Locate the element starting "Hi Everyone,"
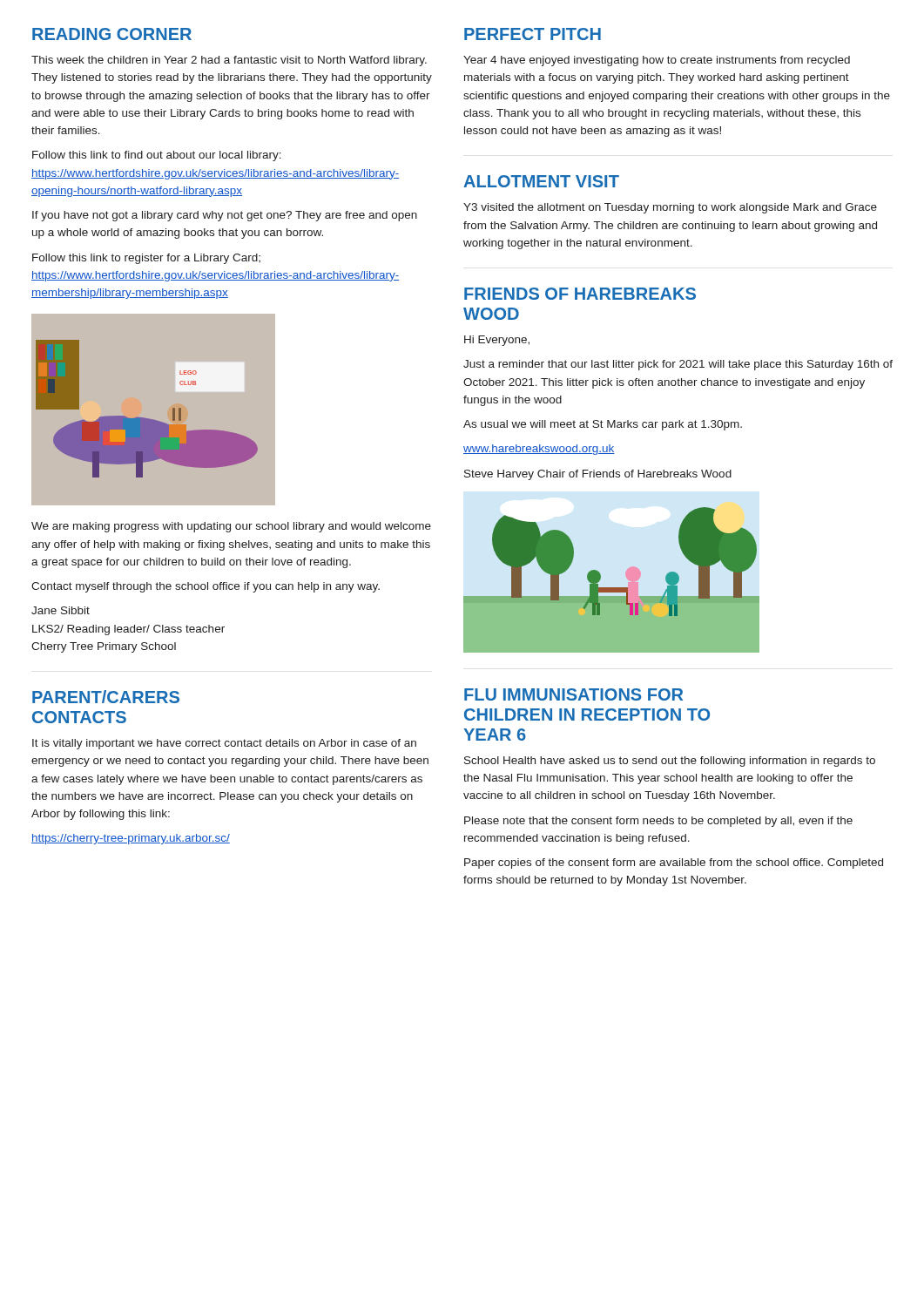The height and width of the screenshot is (1307, 924). click(497, 339)
